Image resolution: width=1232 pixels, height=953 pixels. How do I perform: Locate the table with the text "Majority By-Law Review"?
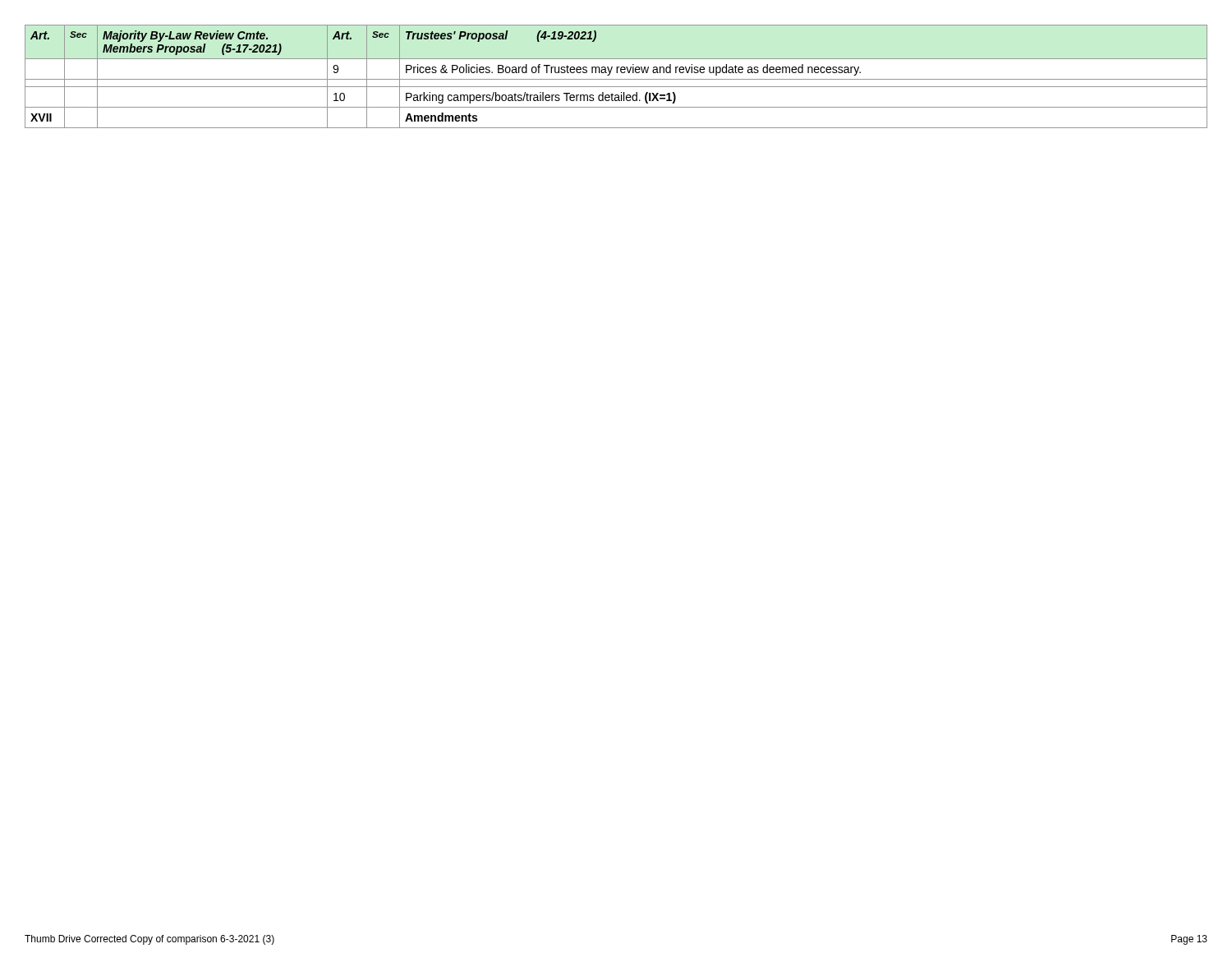[x=616, y=76]
